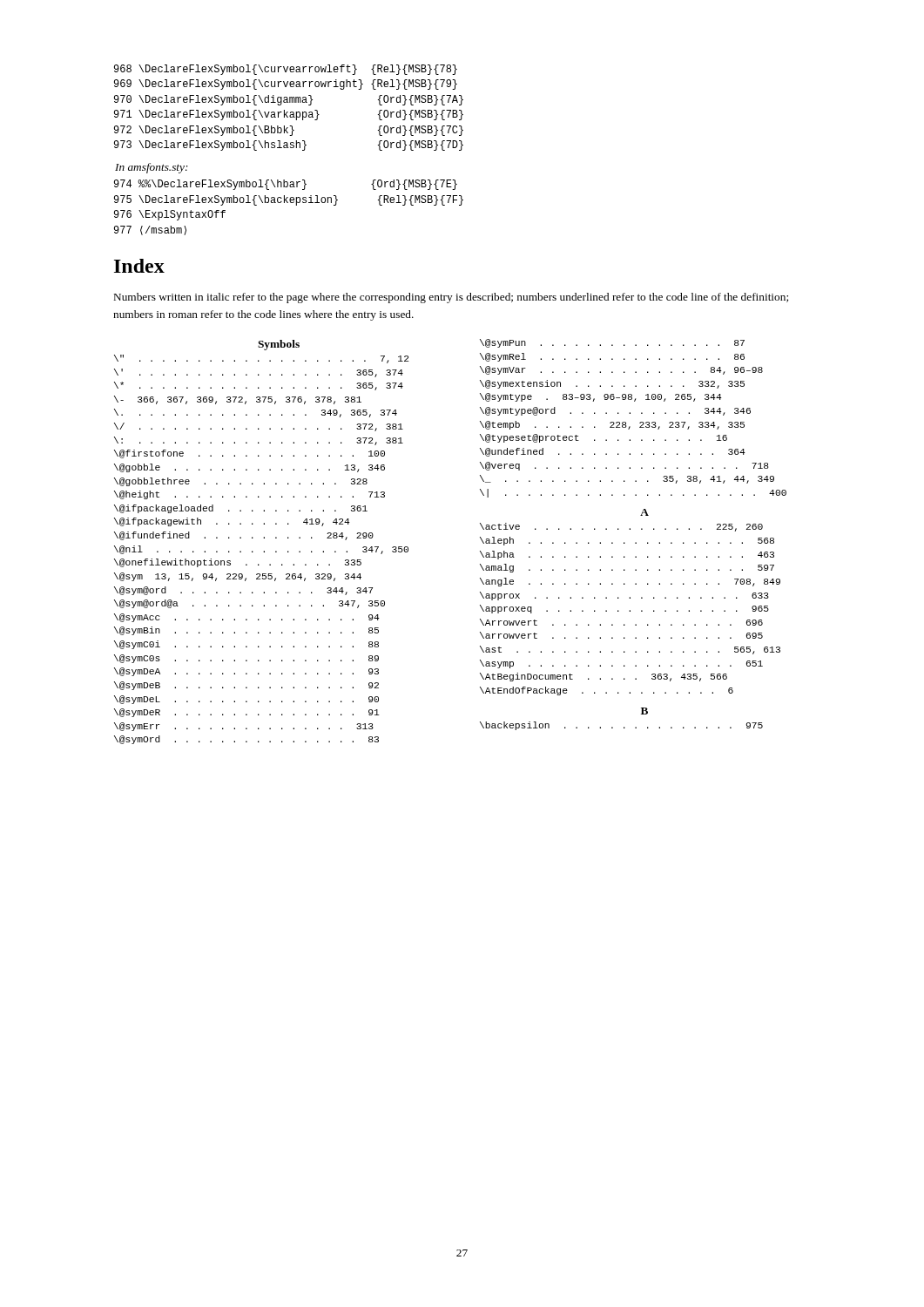This screenshot has width=924, height=1307.
Task: Select the list item containing "\- 366, 367,"
Action: [x=279, y=400]
